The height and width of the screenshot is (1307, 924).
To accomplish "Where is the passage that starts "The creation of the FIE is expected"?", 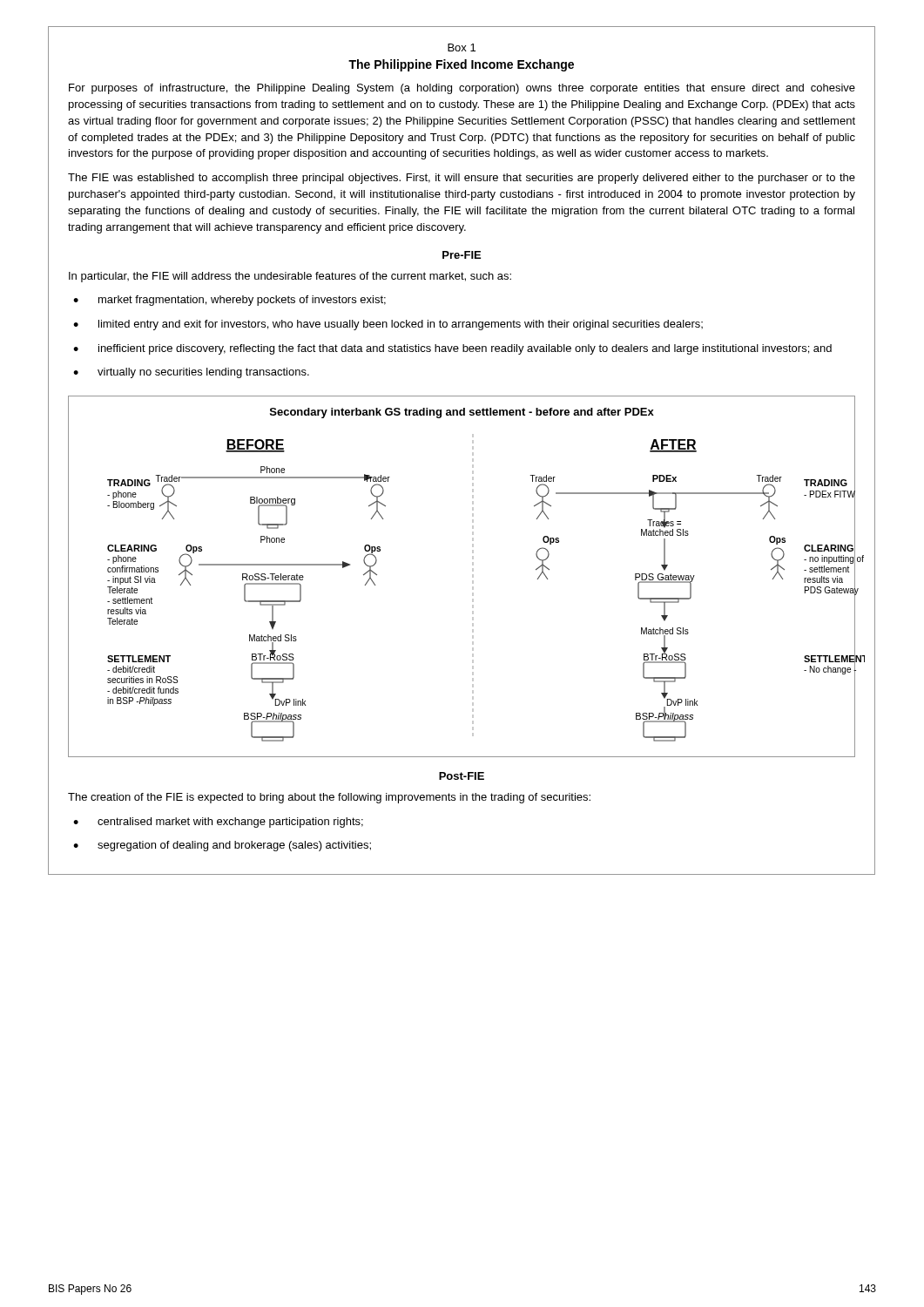I will point(330,797).
